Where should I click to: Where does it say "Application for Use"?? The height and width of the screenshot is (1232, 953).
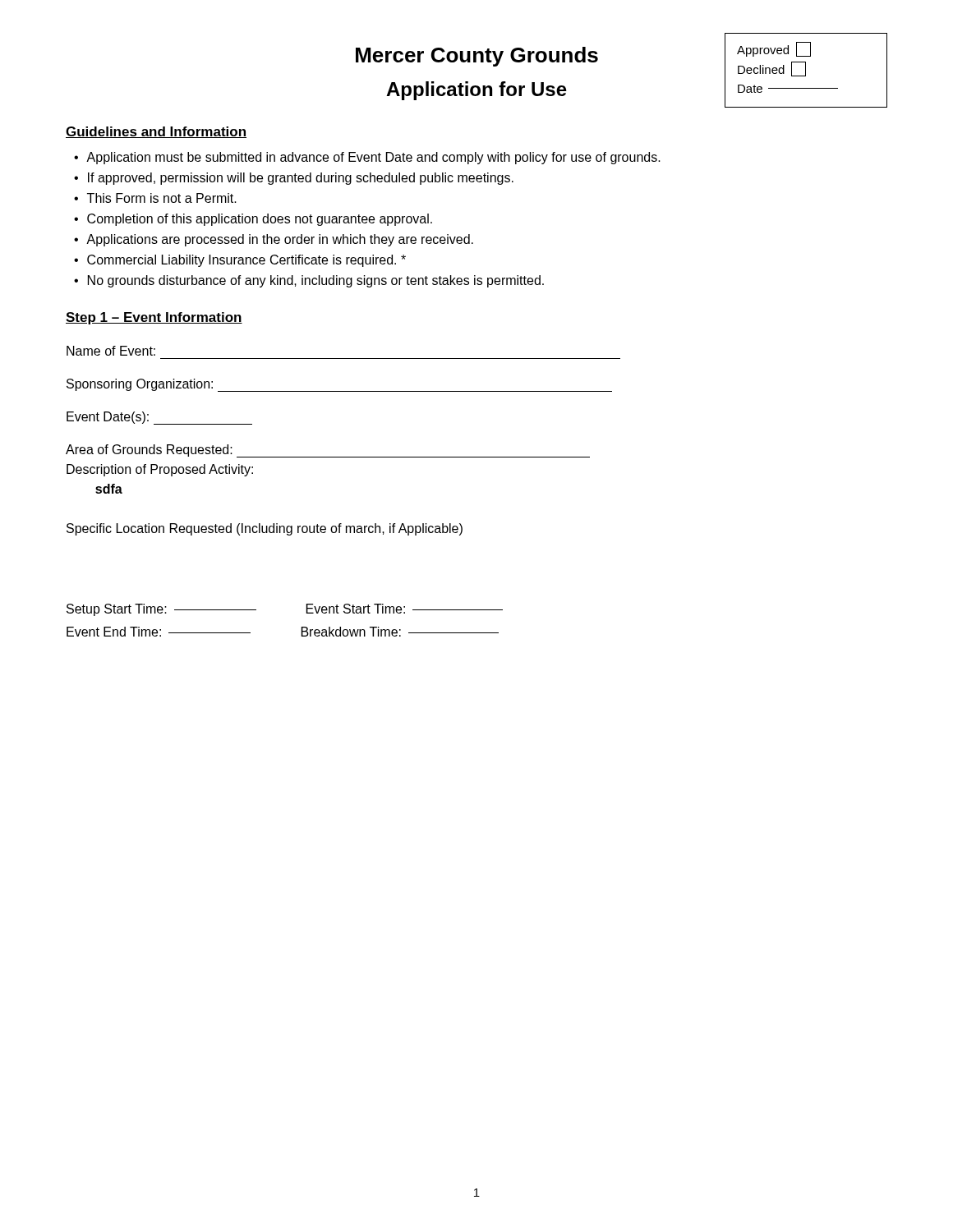[x=476, y=89]
